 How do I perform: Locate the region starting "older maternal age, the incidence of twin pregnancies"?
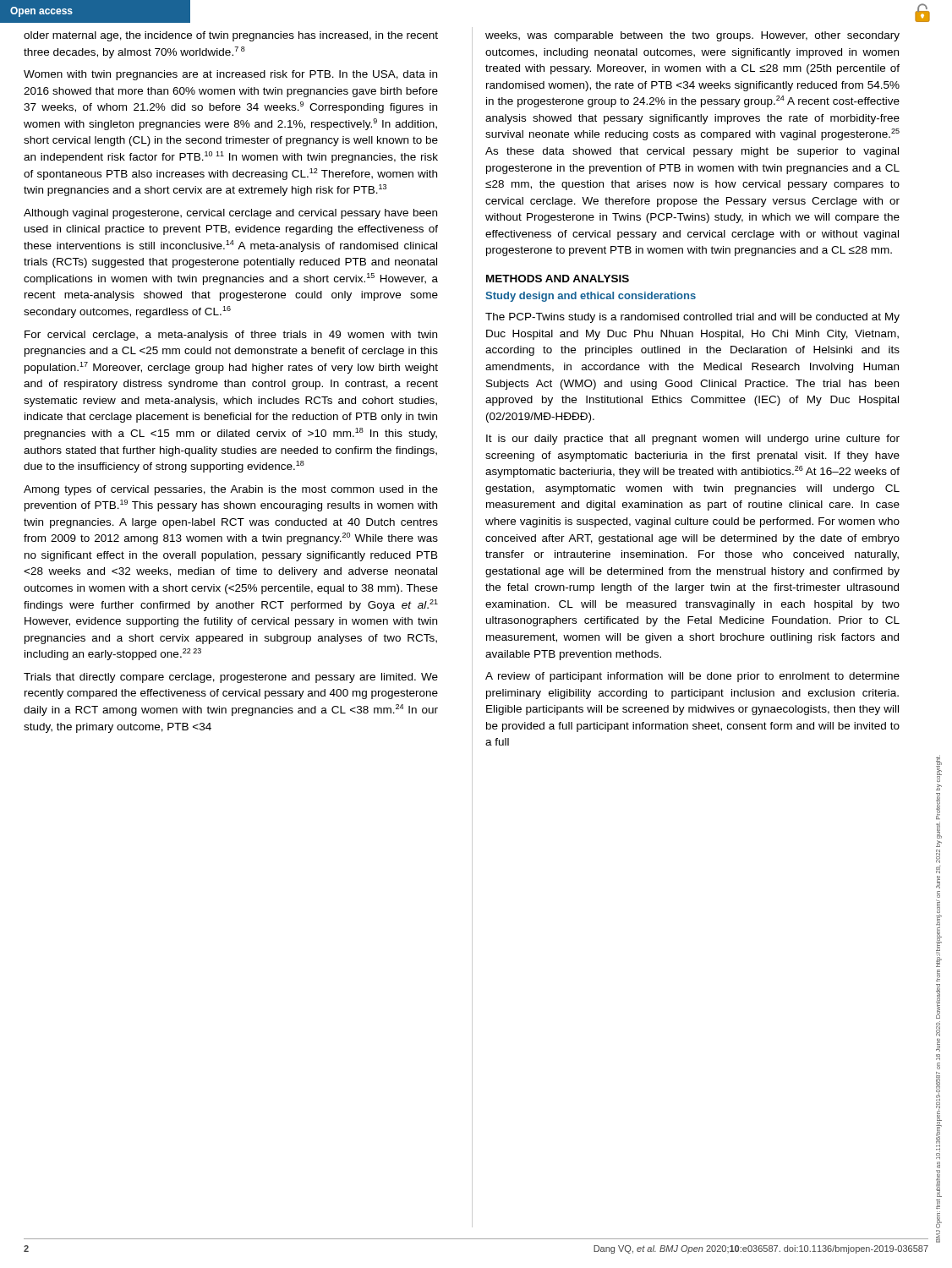(231, 381)
